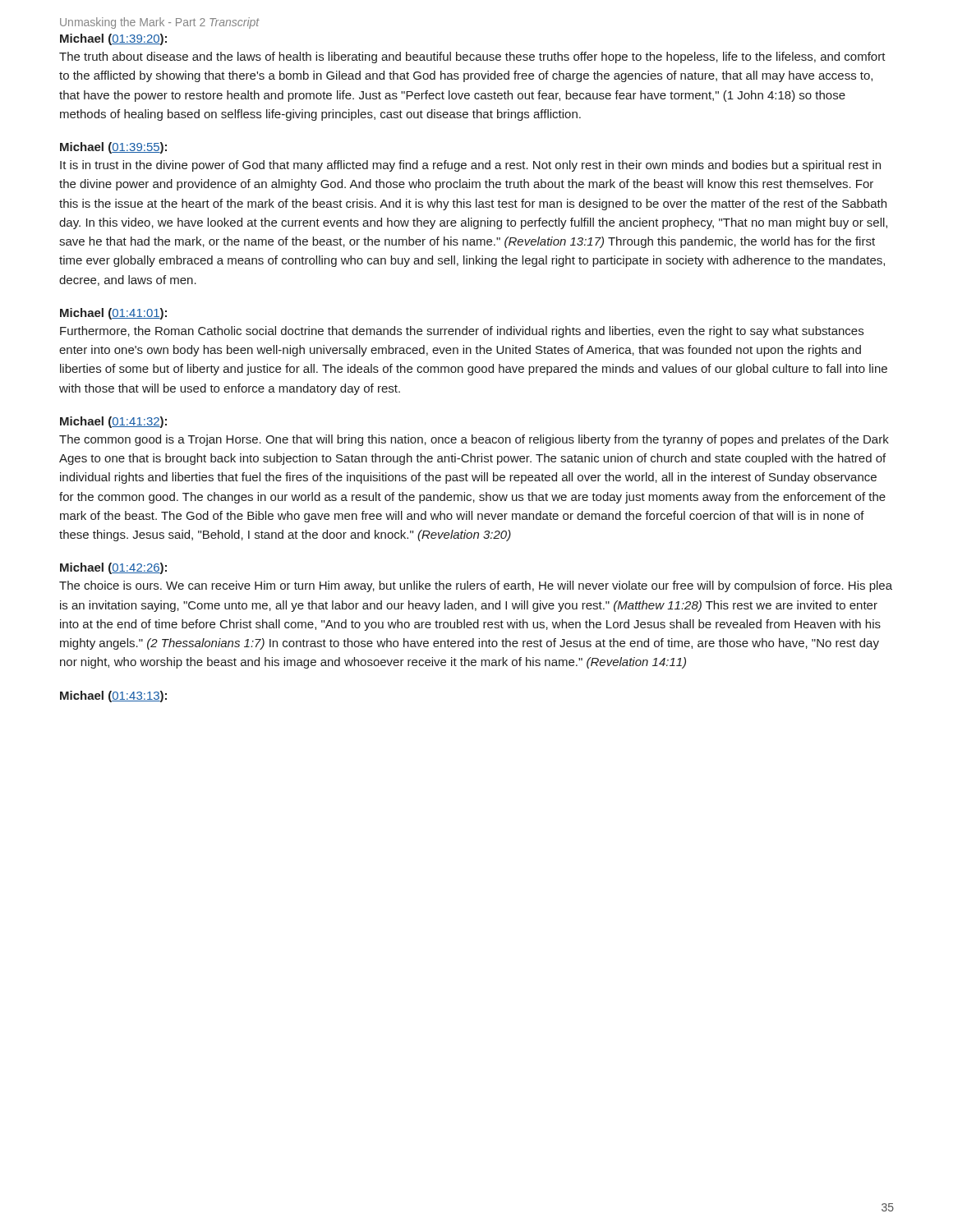Locate the block of text that opens with "Furthermore, the Roman Catholic social doctrine that demands"
The height and width of the screenshot is (1232, 953).
pos(473,359)
